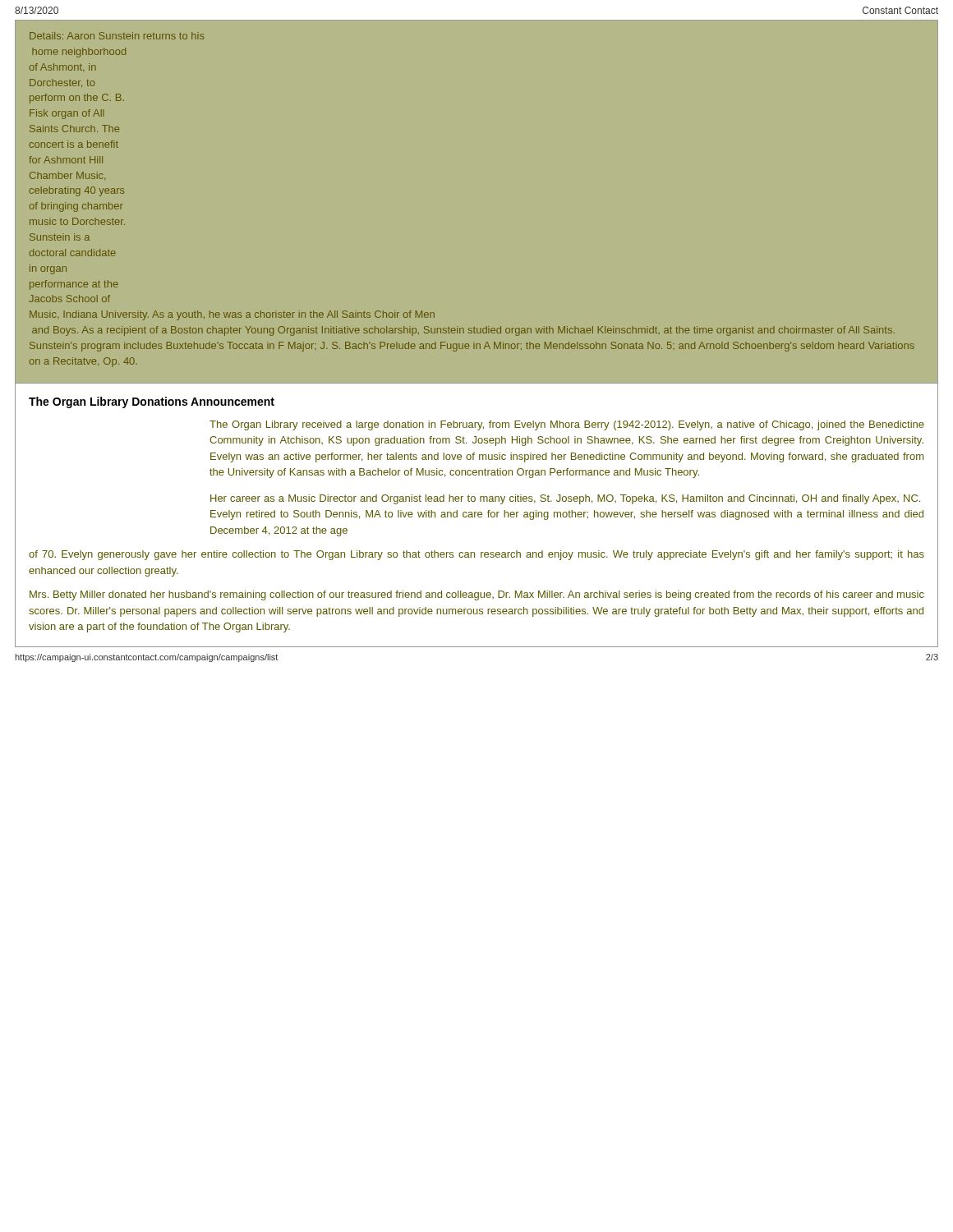Where is the passage that starts "Mrs. Betty Miller donated her"?
953x1232 pixels.
click(476, 610)
